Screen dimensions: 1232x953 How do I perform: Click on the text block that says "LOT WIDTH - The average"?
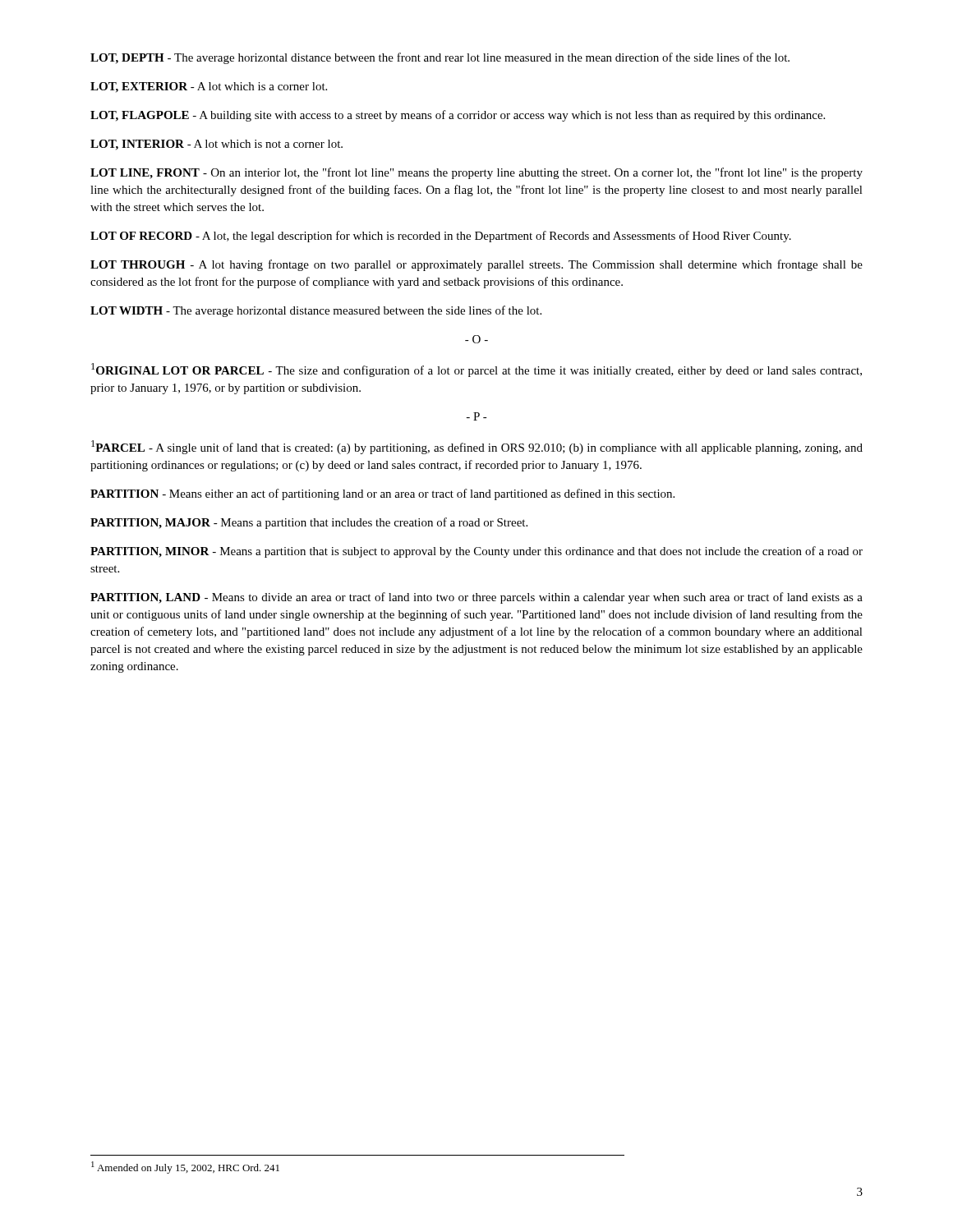(x=316, y=310)
